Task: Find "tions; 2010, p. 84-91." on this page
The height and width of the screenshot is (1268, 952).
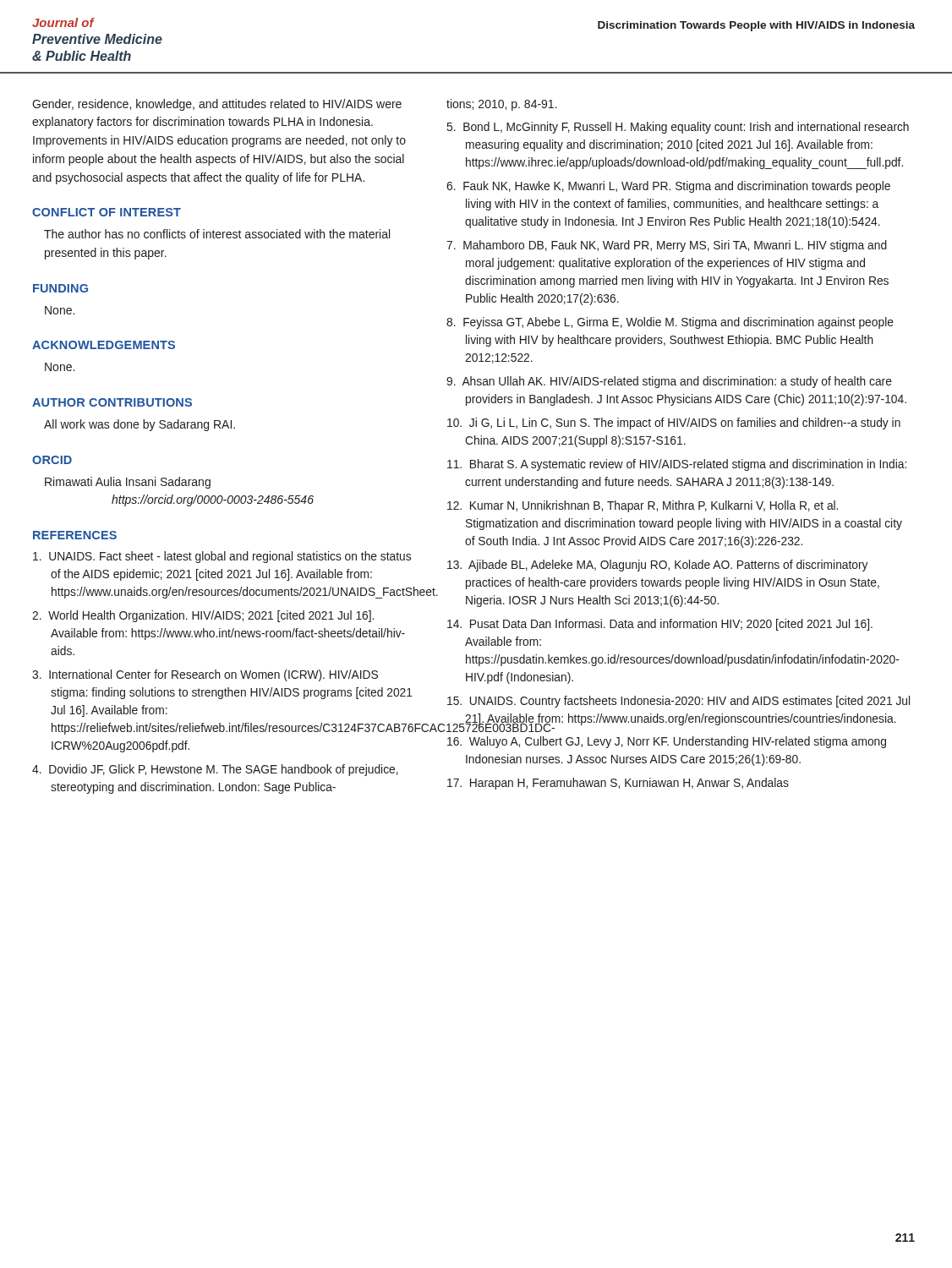Action: coord(502,104)
